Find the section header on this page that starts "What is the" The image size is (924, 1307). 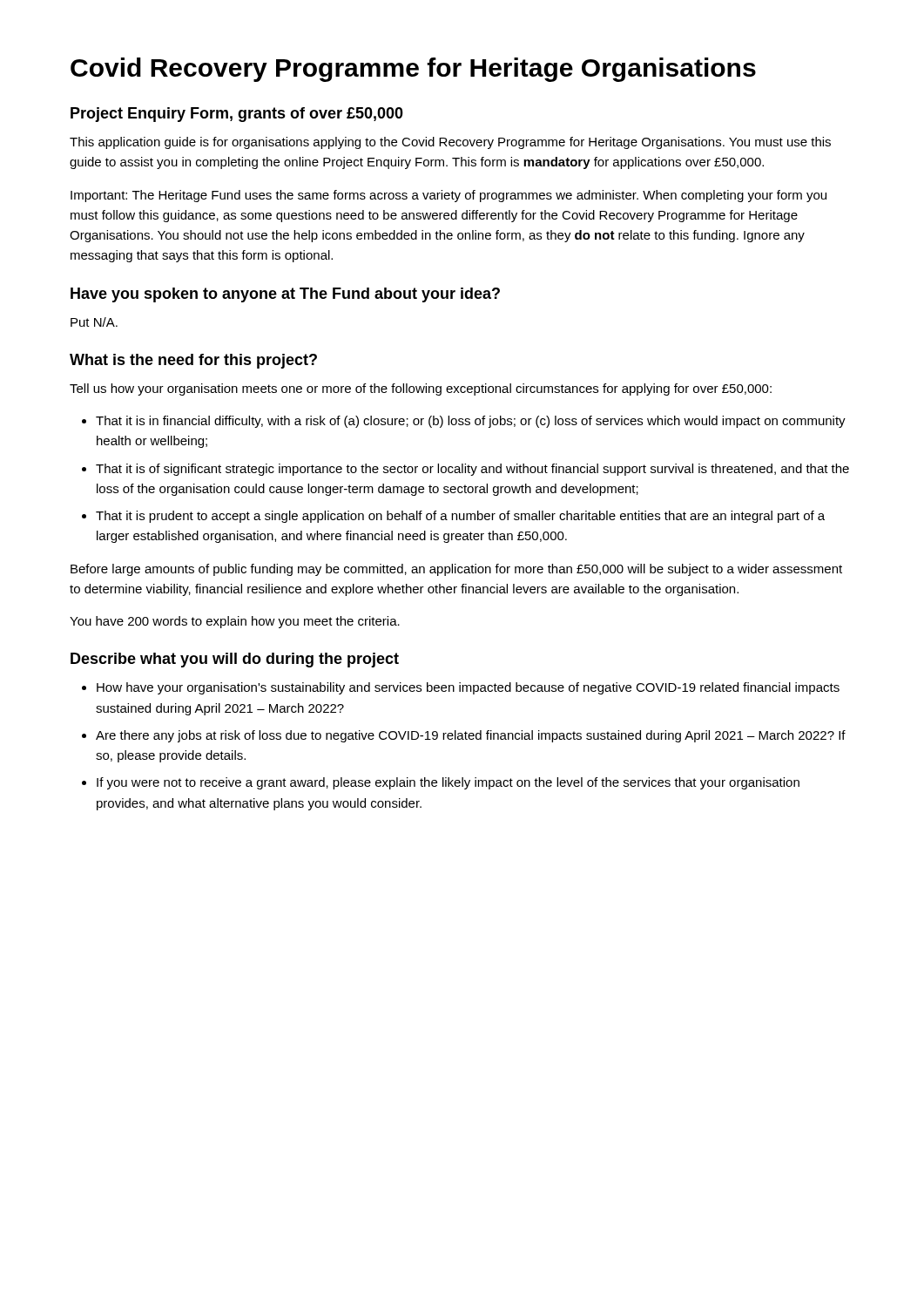[194, 360]
